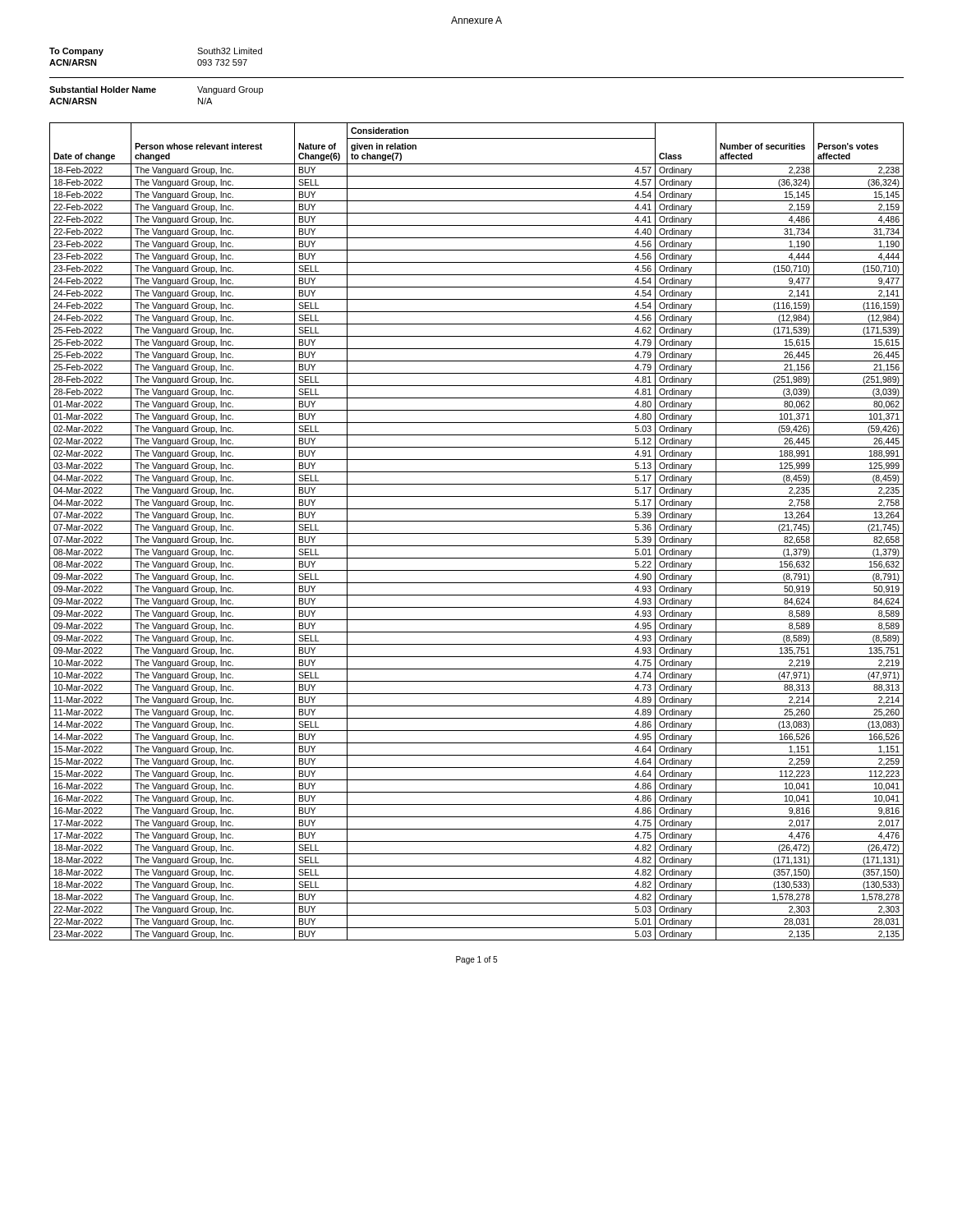
Task: Point to the block beginning "Substantial Holder Name"
Action: pos(156,90)
